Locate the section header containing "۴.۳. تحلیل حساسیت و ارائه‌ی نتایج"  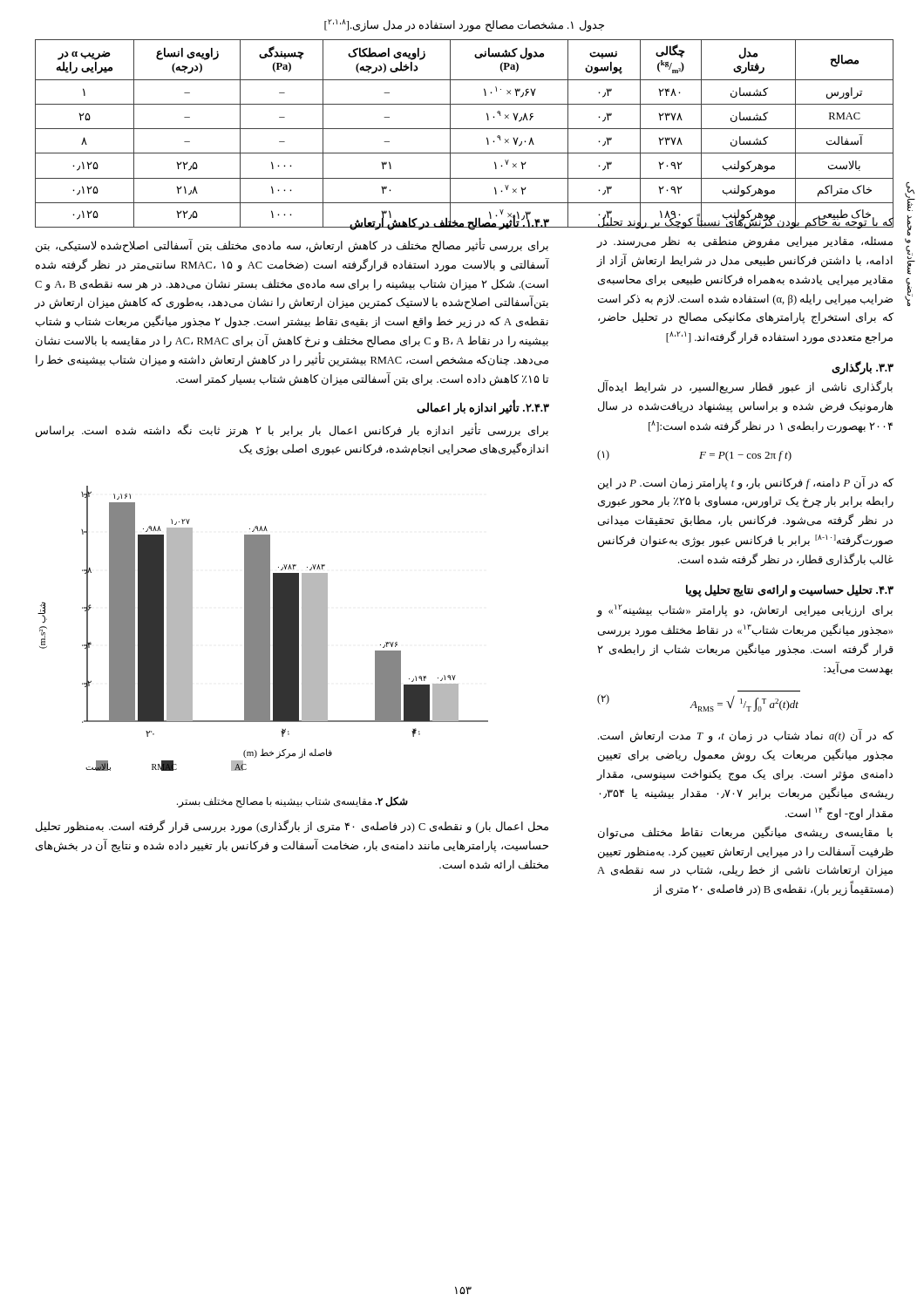(x=789, y=590)
